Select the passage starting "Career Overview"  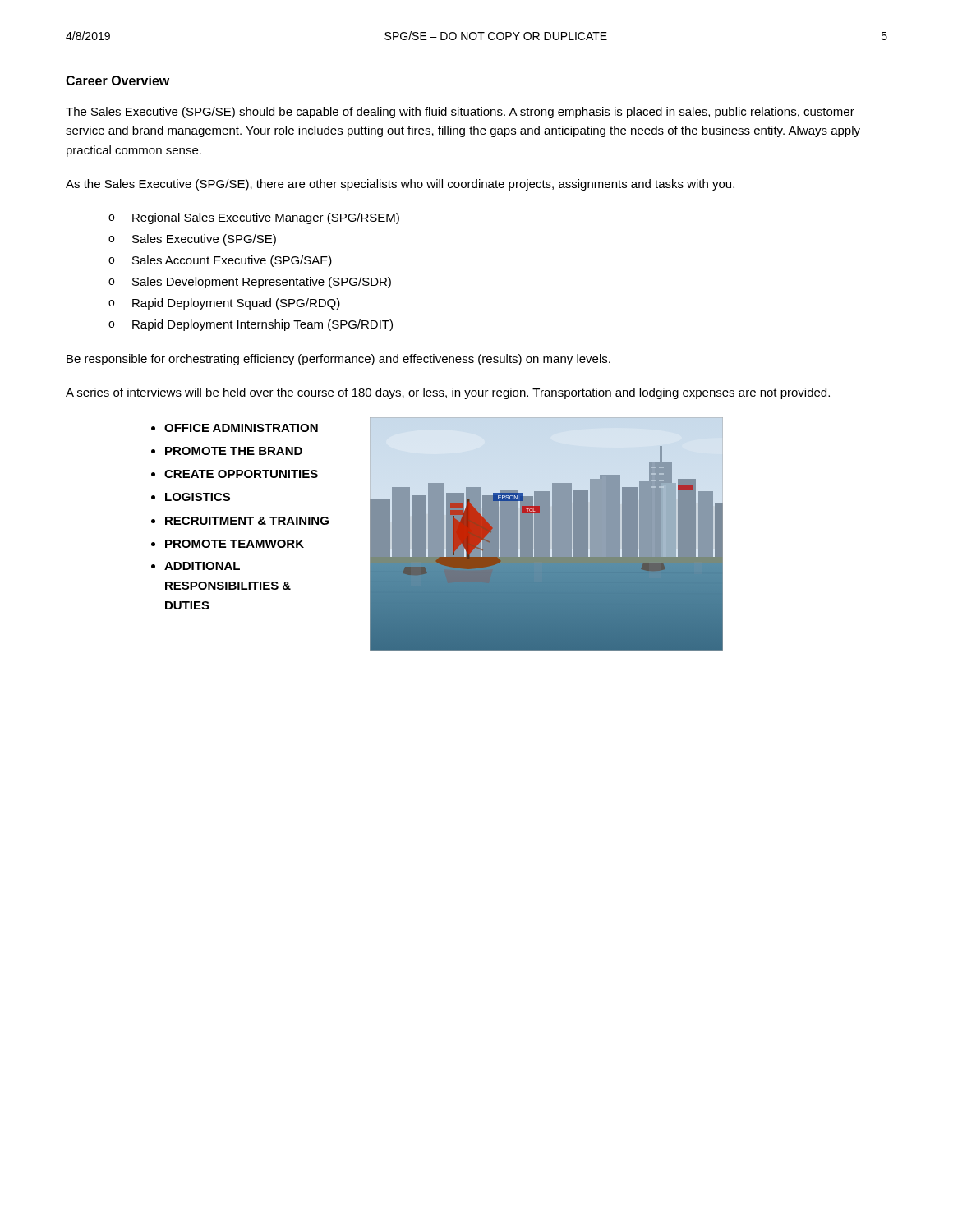[x=118, y=81]
